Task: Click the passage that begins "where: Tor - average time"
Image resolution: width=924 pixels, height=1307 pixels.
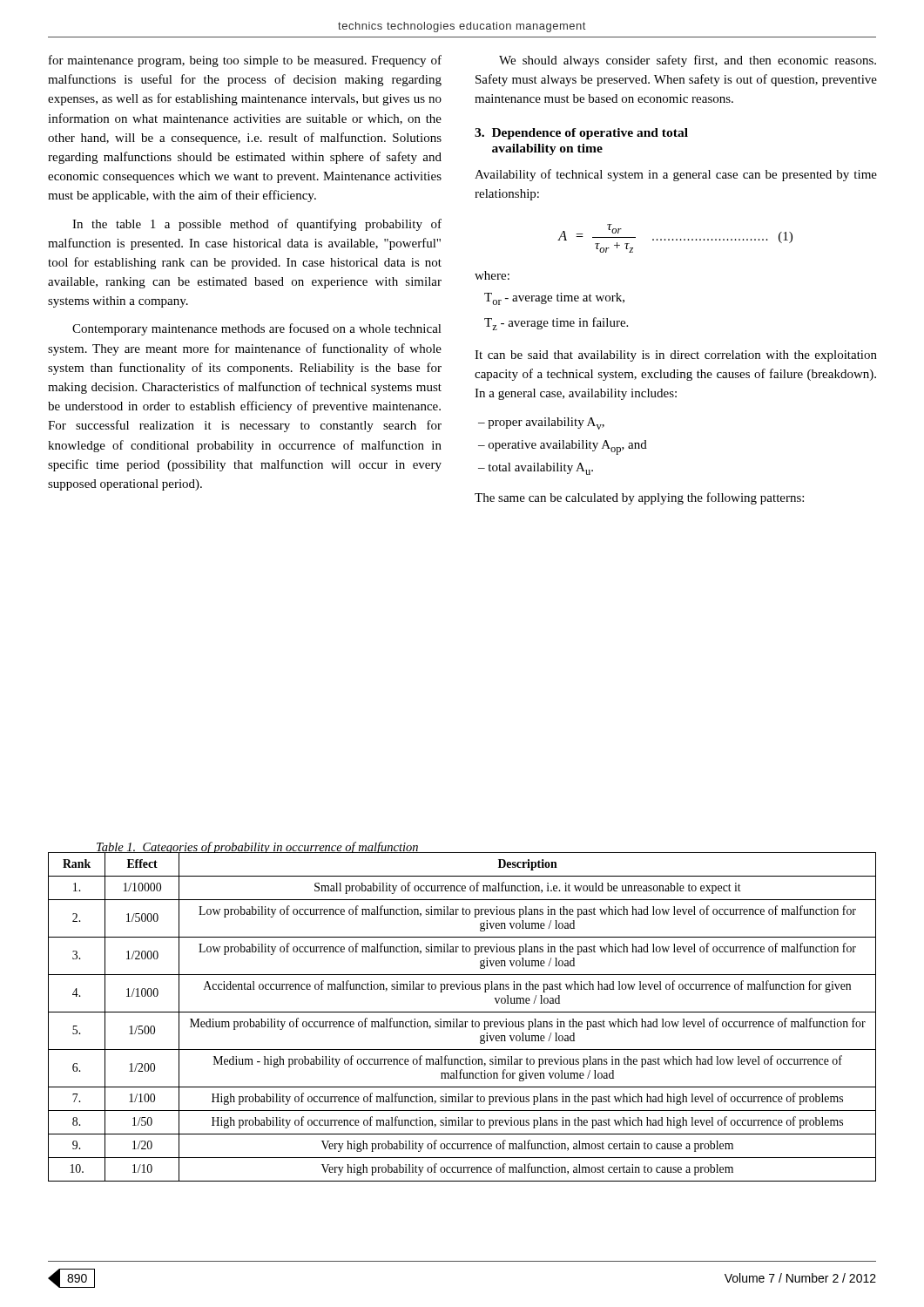Action: pyautogui.click(x=552, y=300)
